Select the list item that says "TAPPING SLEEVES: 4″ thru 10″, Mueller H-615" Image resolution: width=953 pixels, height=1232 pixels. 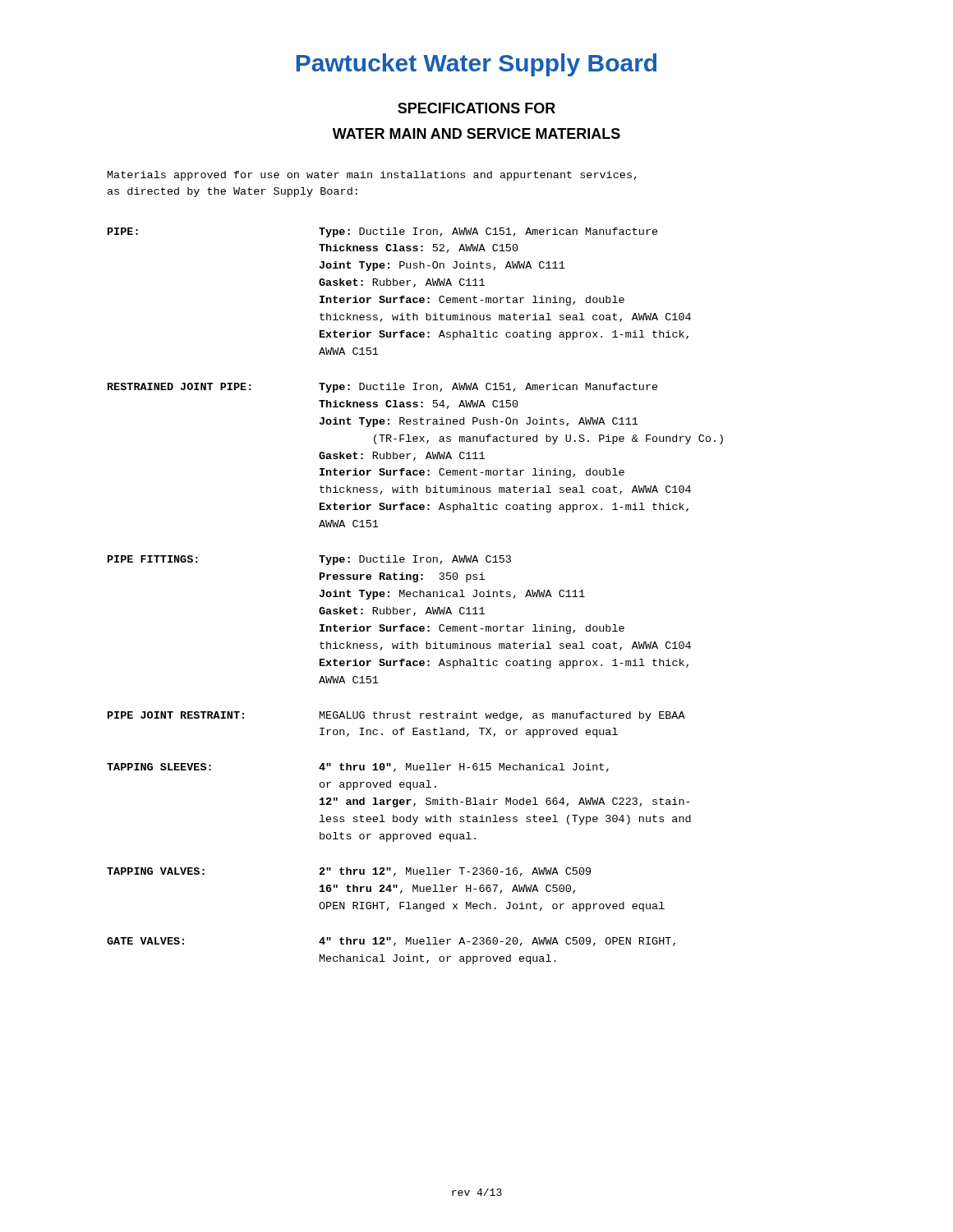(476, 803)
